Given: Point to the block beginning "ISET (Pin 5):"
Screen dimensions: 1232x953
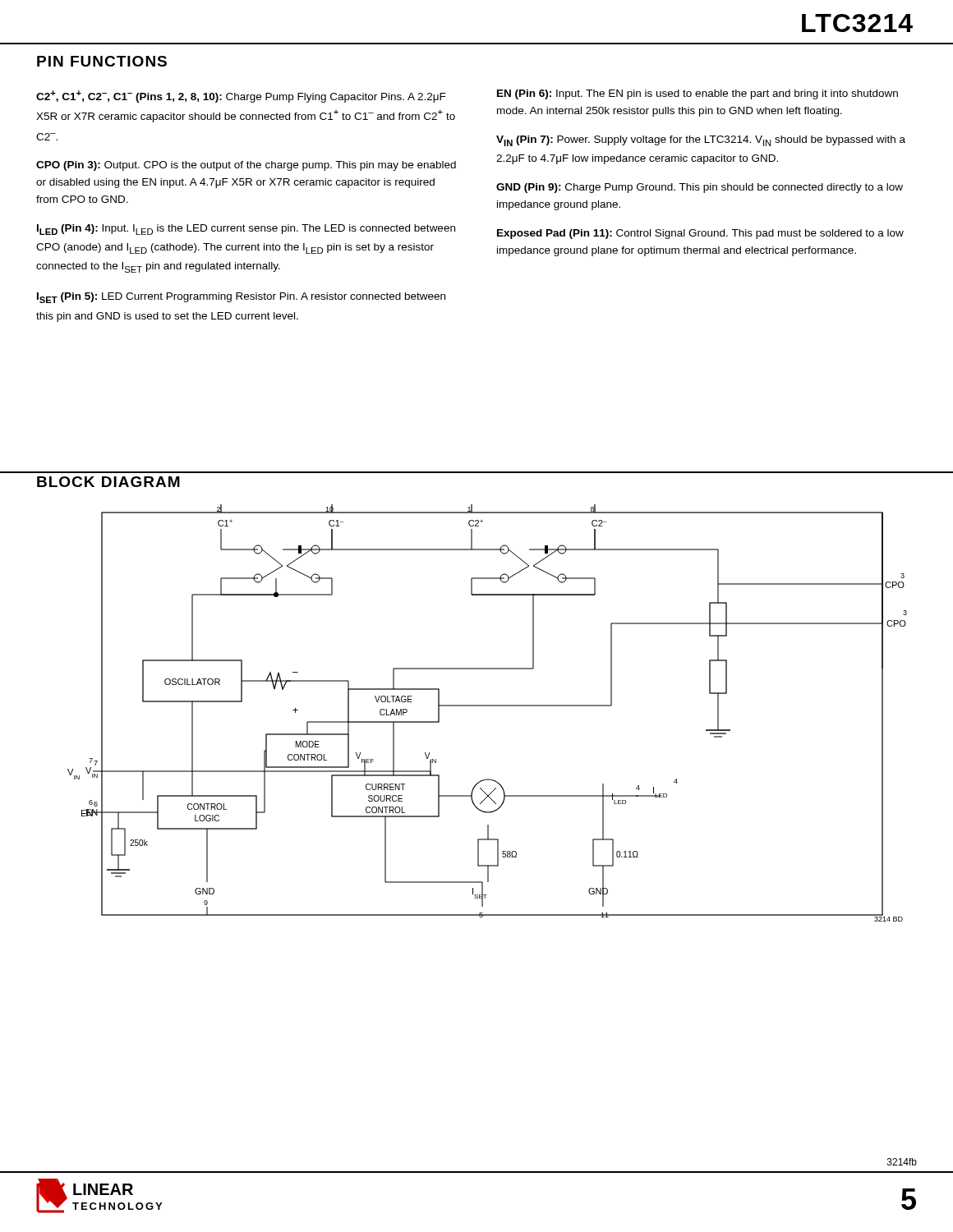Looking at the screenshot, I should [241, 306].
